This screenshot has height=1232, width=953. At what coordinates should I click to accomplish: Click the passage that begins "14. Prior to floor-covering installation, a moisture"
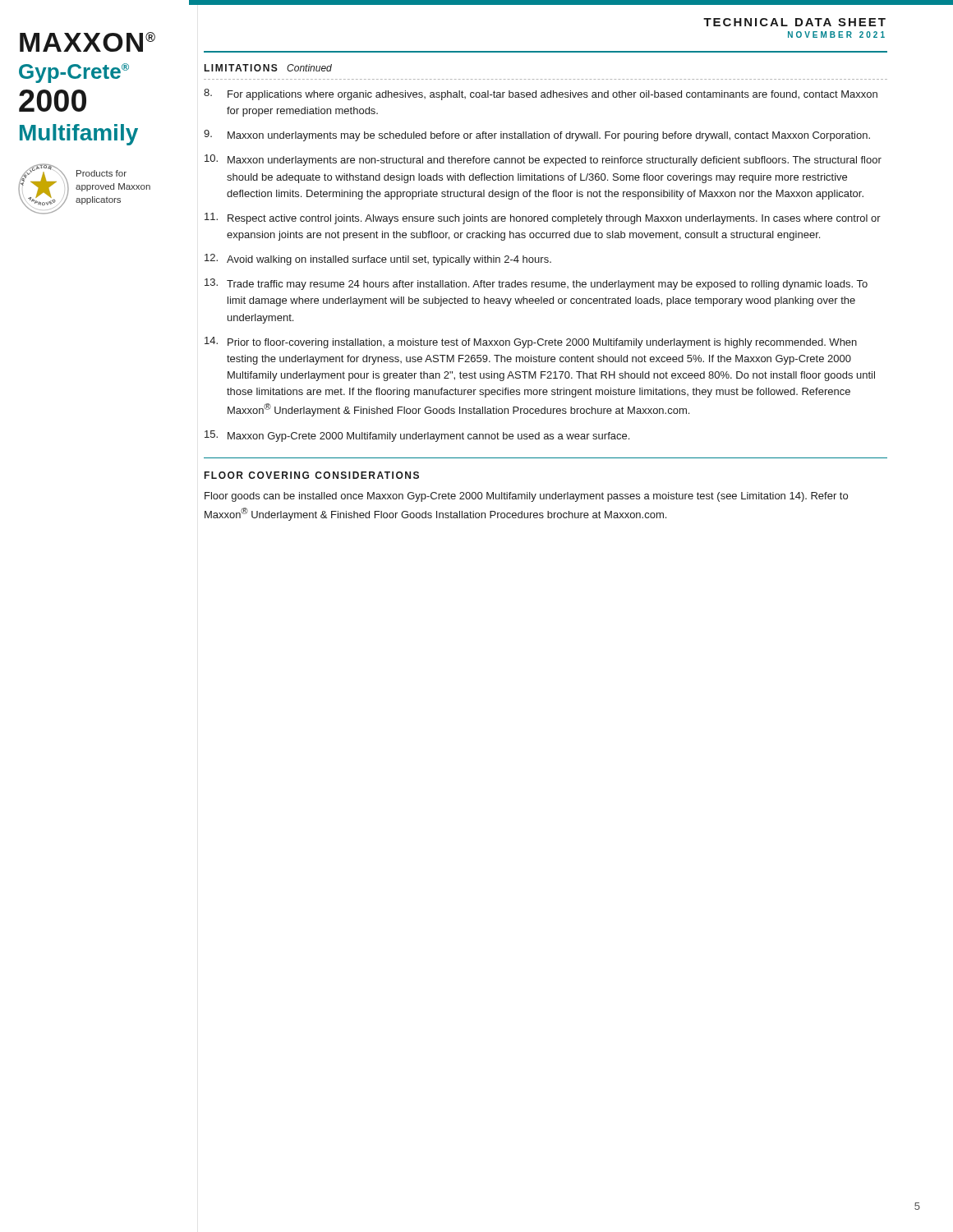pyautogui.click(x=545, y=377)
